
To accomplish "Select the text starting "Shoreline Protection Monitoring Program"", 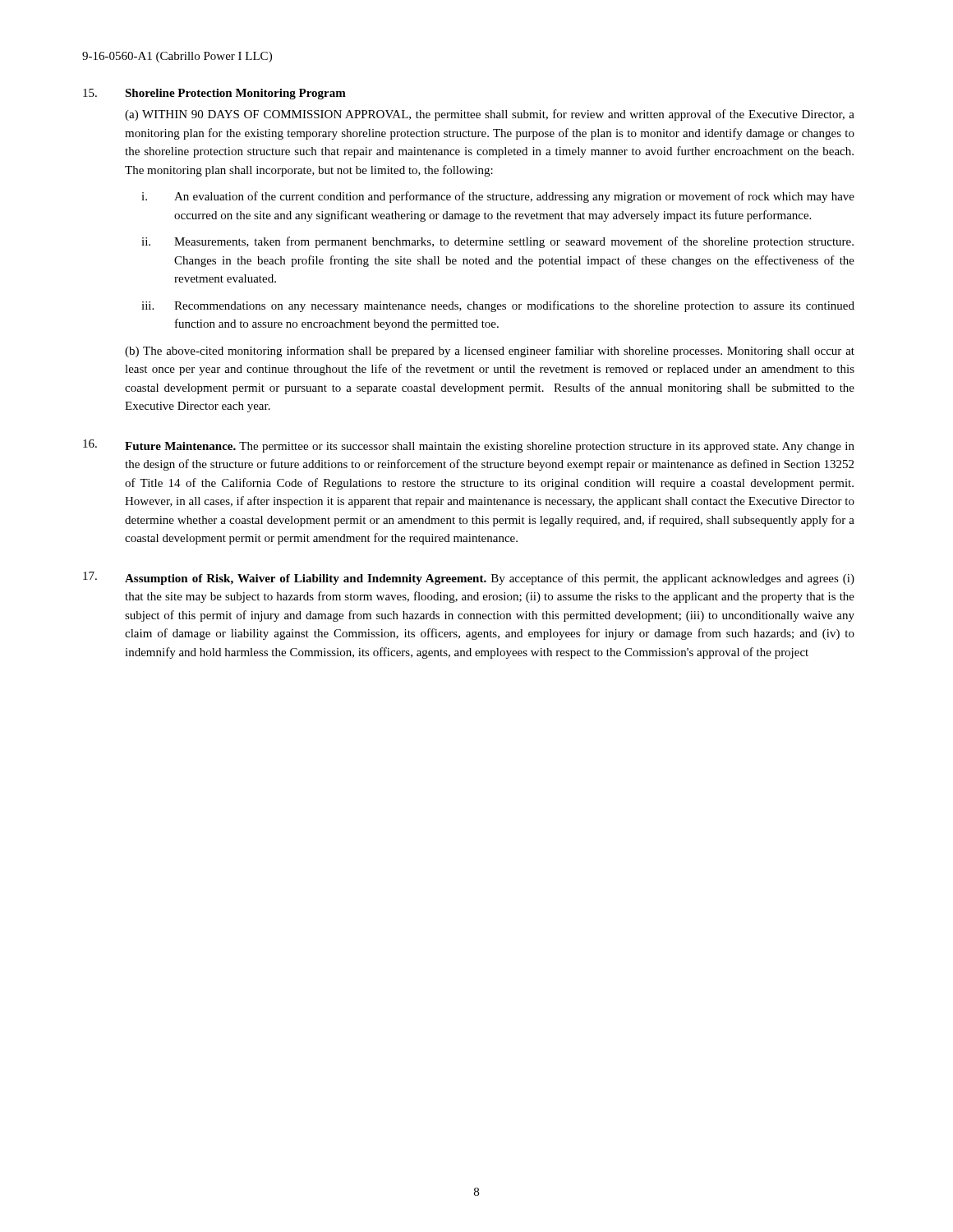I will click(x=235, y=93).
